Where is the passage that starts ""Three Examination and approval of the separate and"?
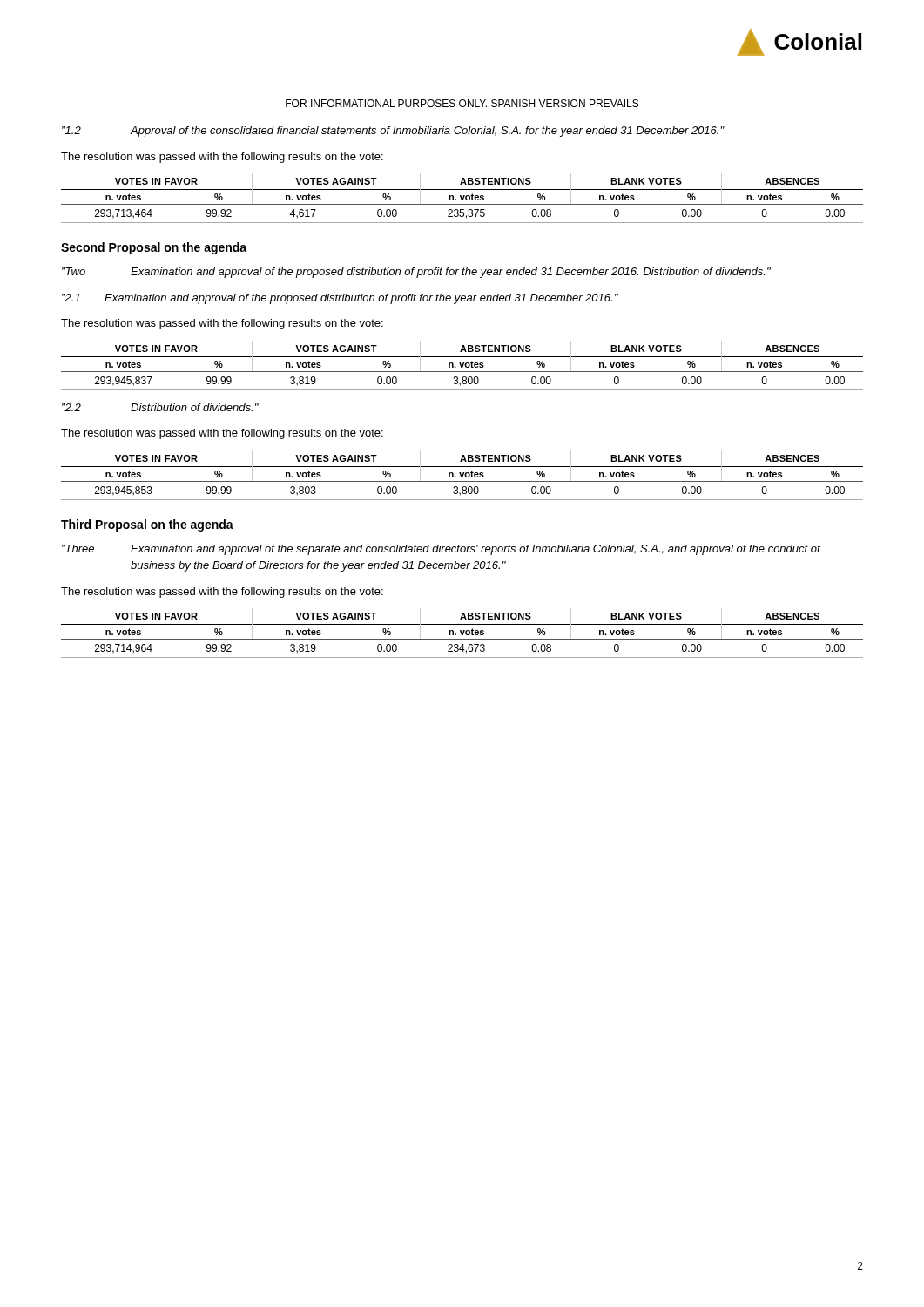 pyautogui.click(x=462, y=557)
